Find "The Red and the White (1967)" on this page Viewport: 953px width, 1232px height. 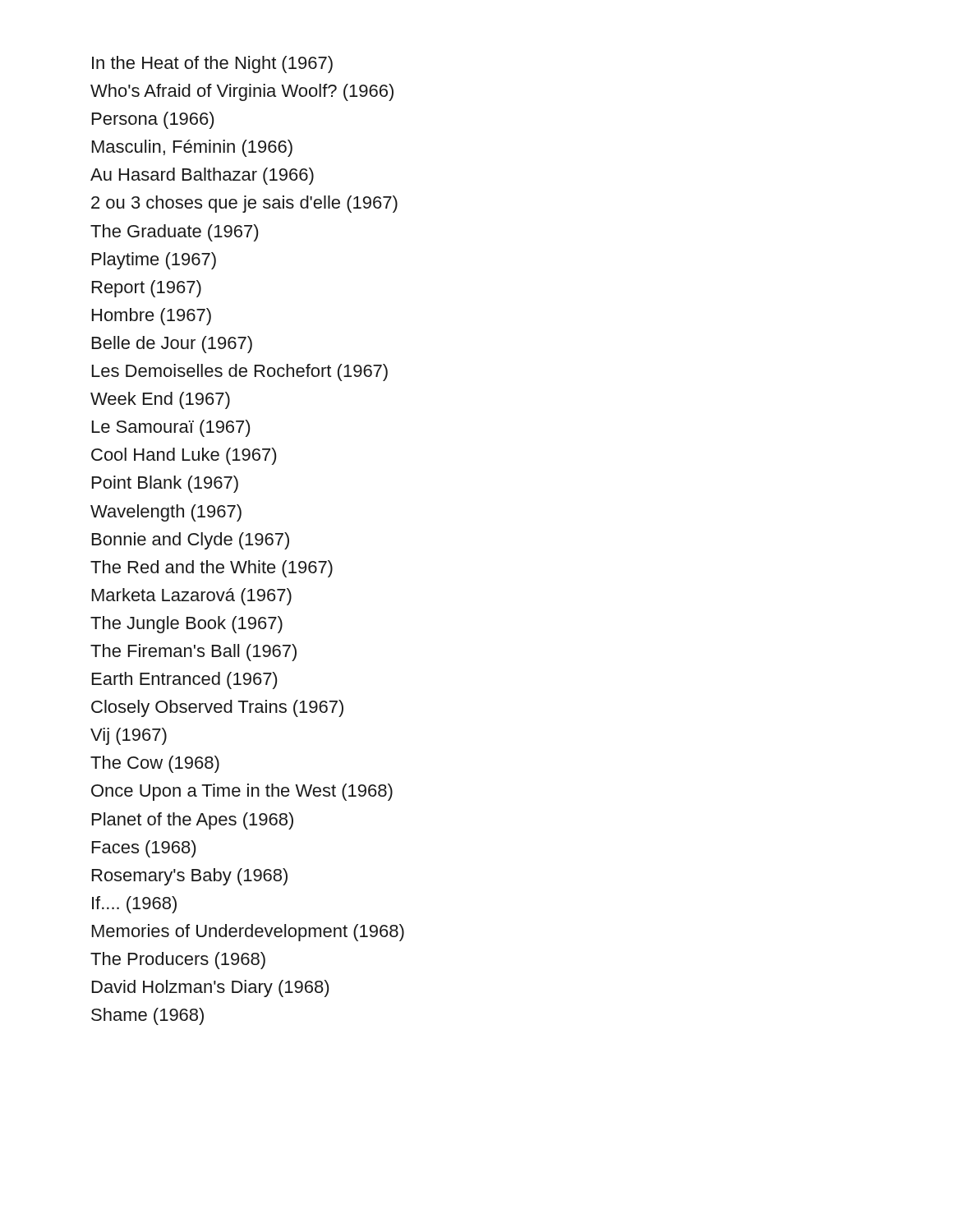[x=212, y=567]
